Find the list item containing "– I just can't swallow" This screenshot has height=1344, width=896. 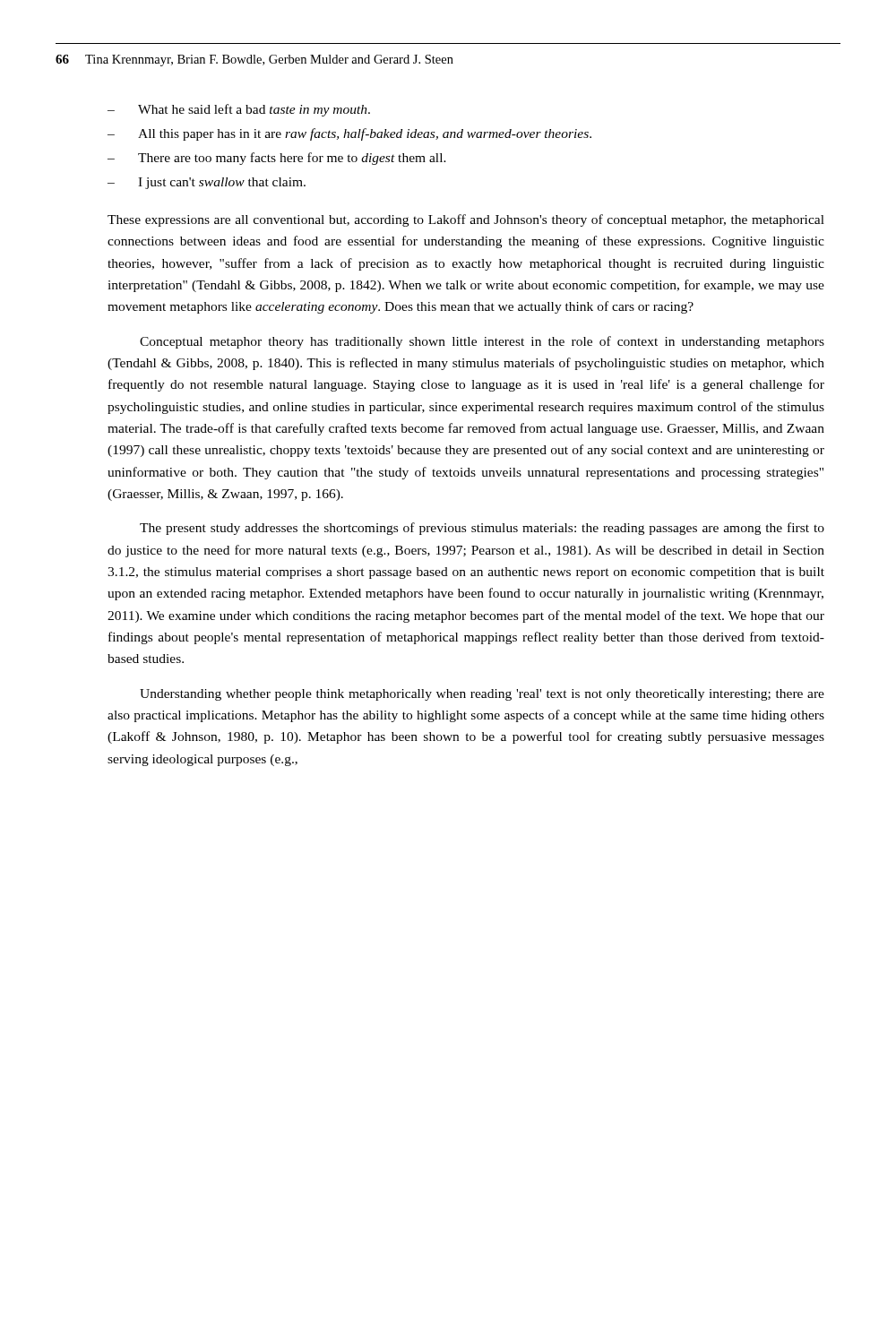click(x=207, y=182)
